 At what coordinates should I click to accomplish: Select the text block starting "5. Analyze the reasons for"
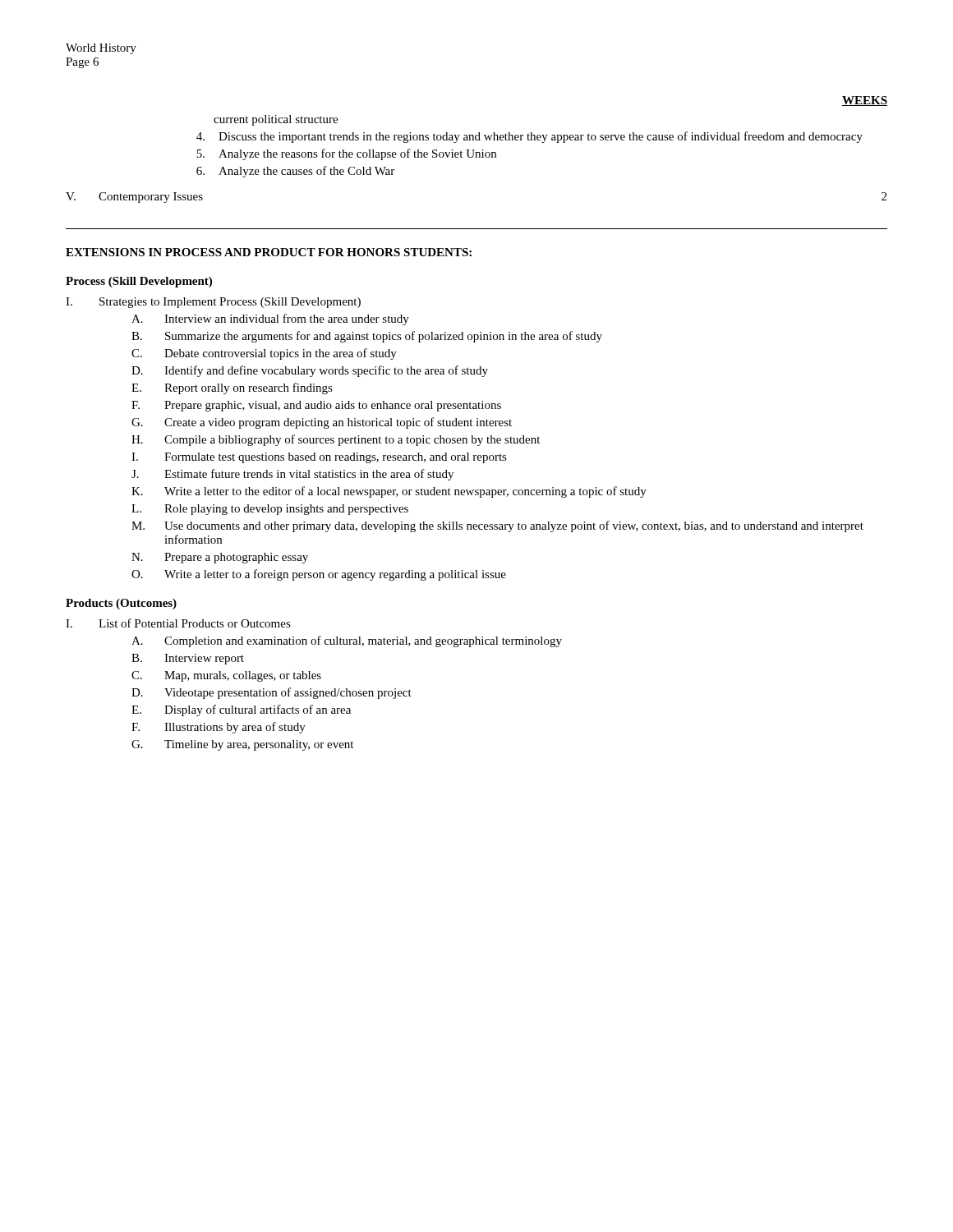point(346,154)
